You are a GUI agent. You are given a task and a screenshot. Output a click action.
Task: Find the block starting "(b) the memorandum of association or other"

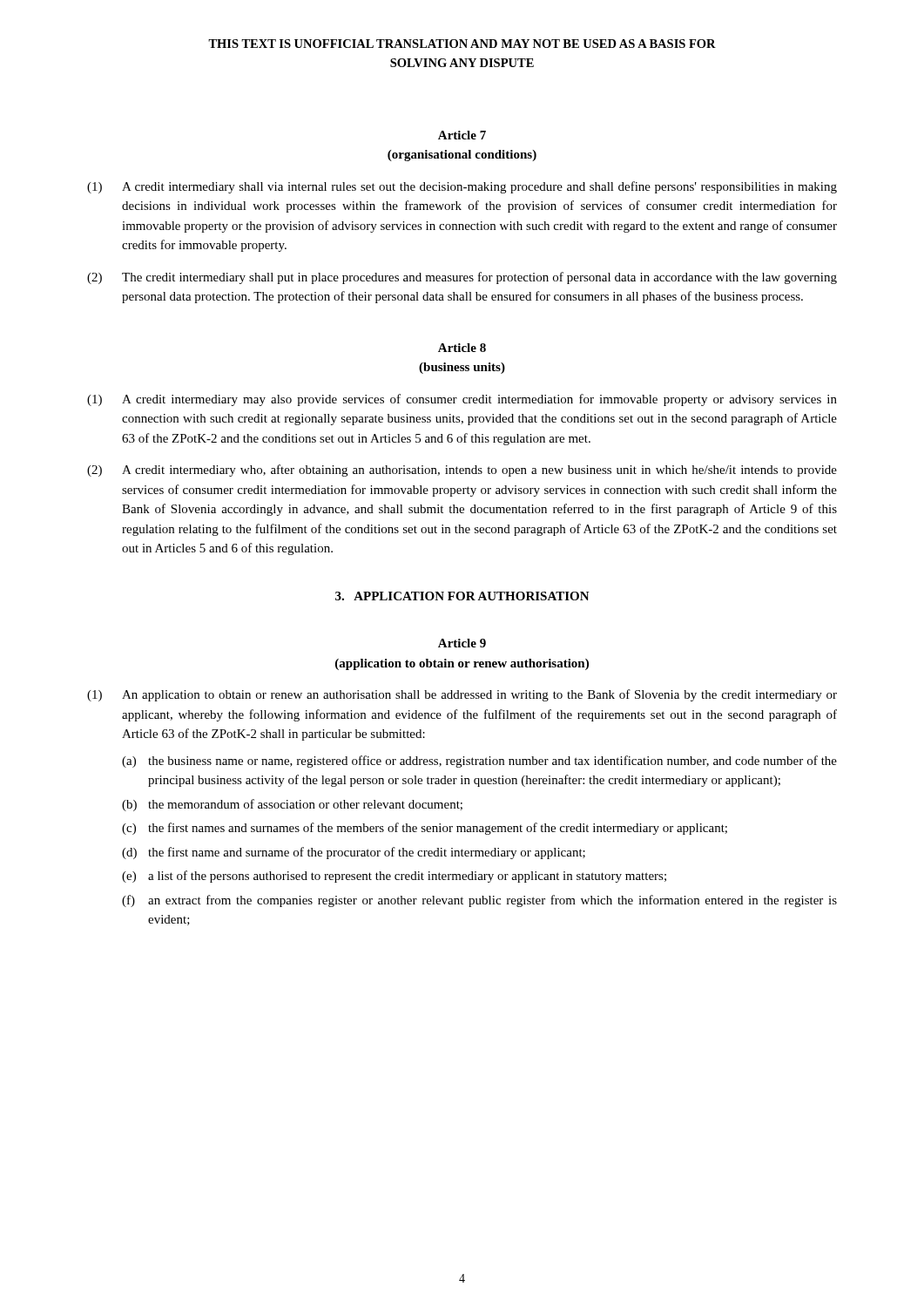(x=292, y=805)
